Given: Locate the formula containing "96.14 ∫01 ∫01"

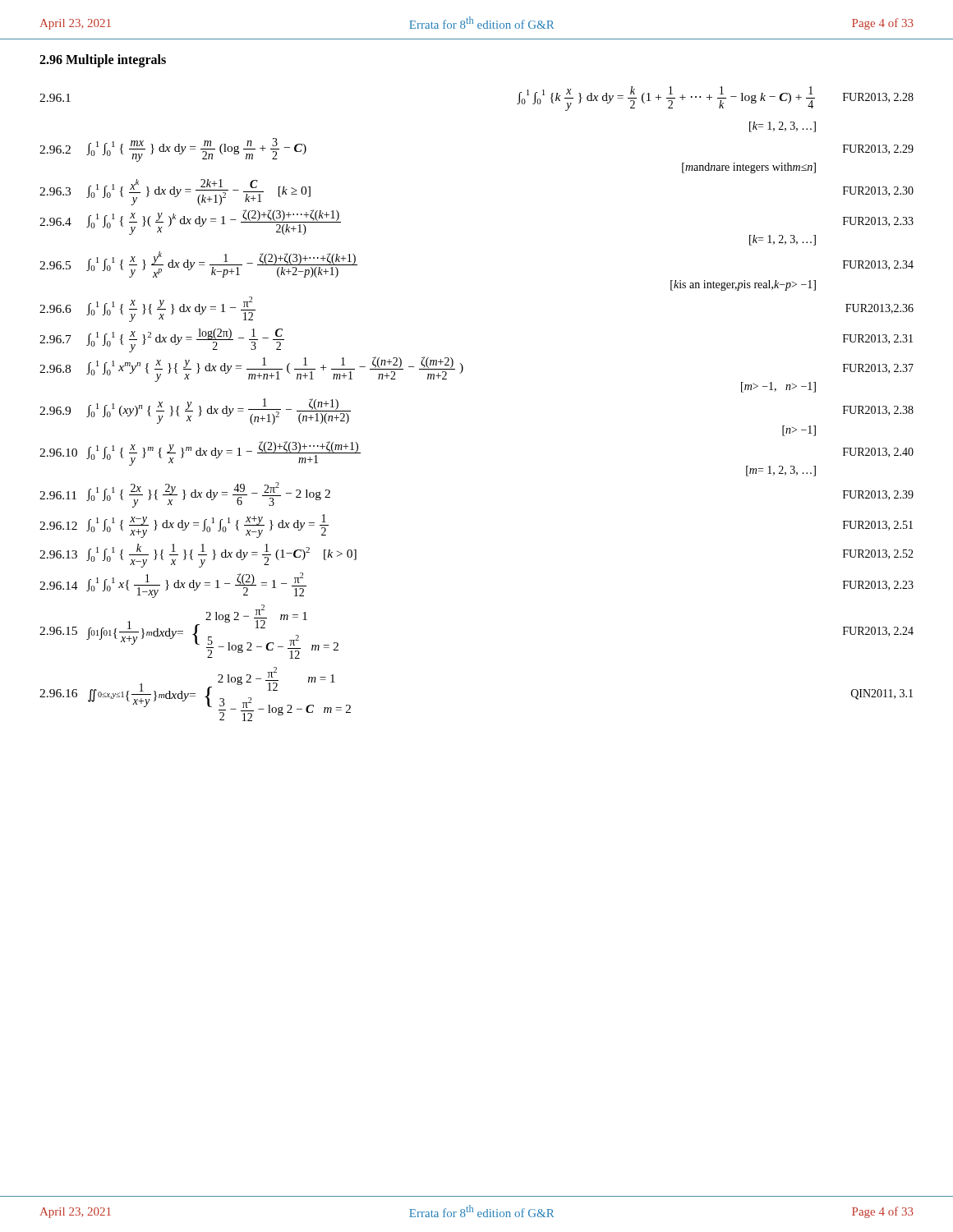Looking at the screenshot, I should [x=167, y=585].
